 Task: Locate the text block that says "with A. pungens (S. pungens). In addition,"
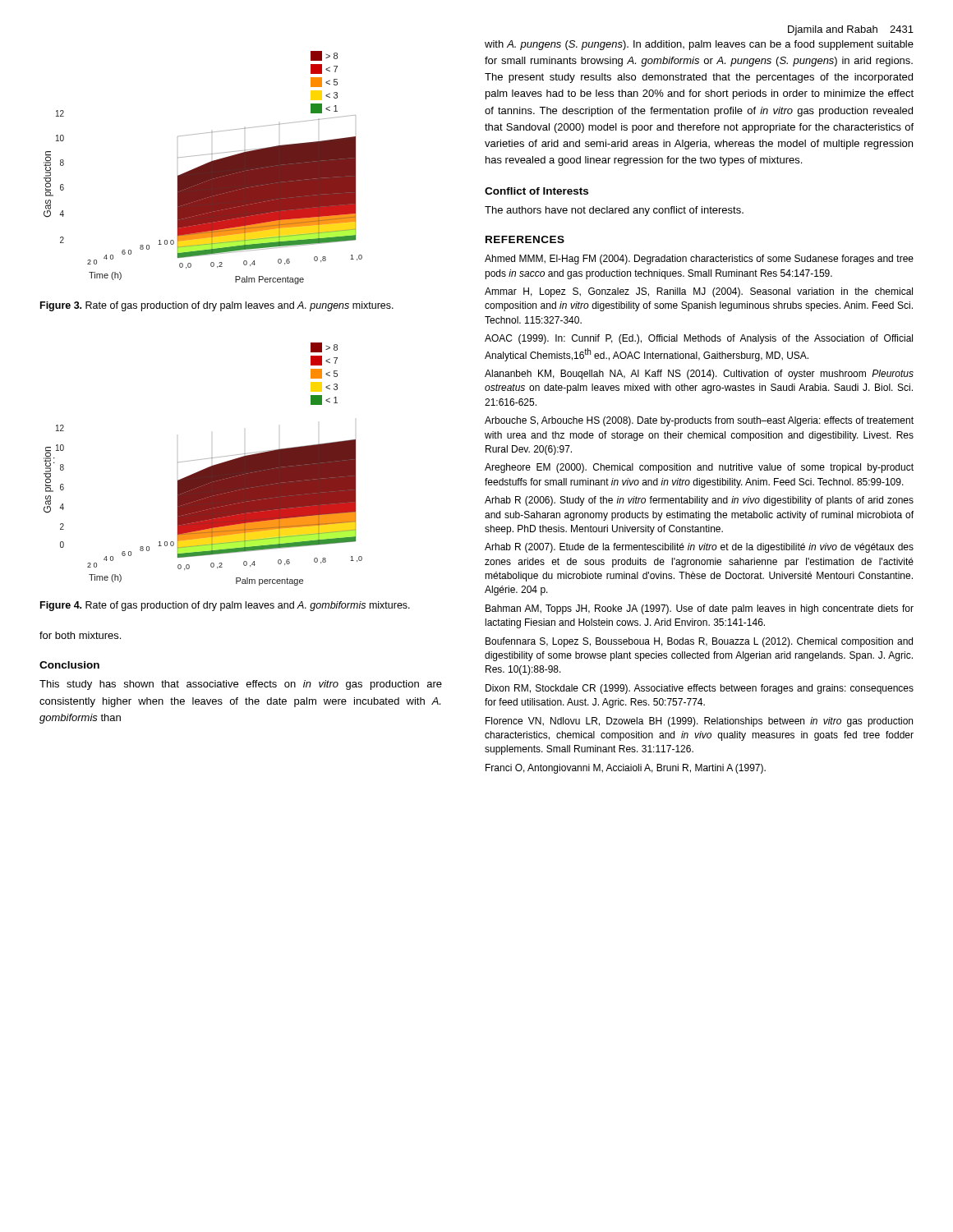point(699,102)
